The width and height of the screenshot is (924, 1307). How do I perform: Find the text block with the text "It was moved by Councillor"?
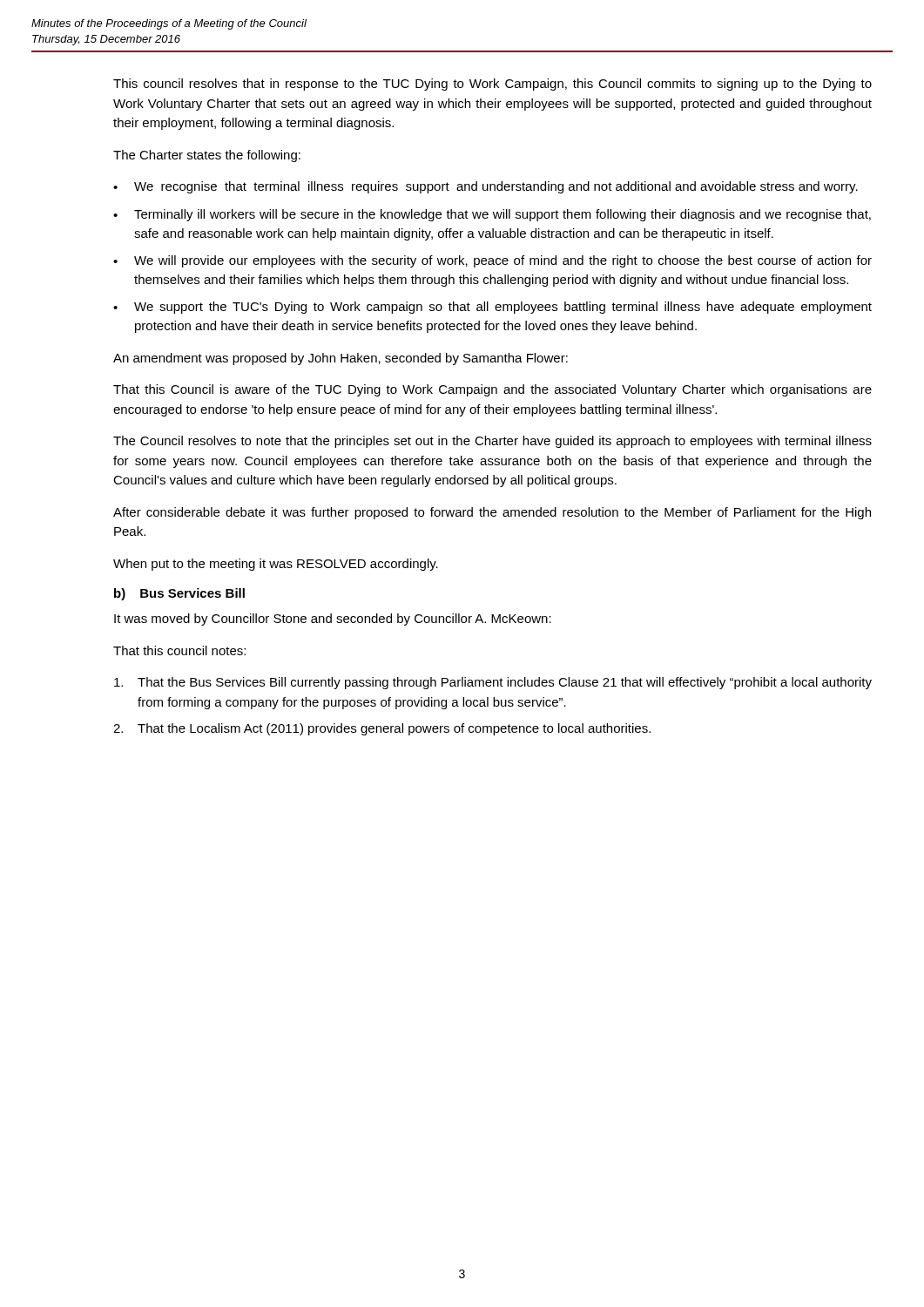pos(333,618)
